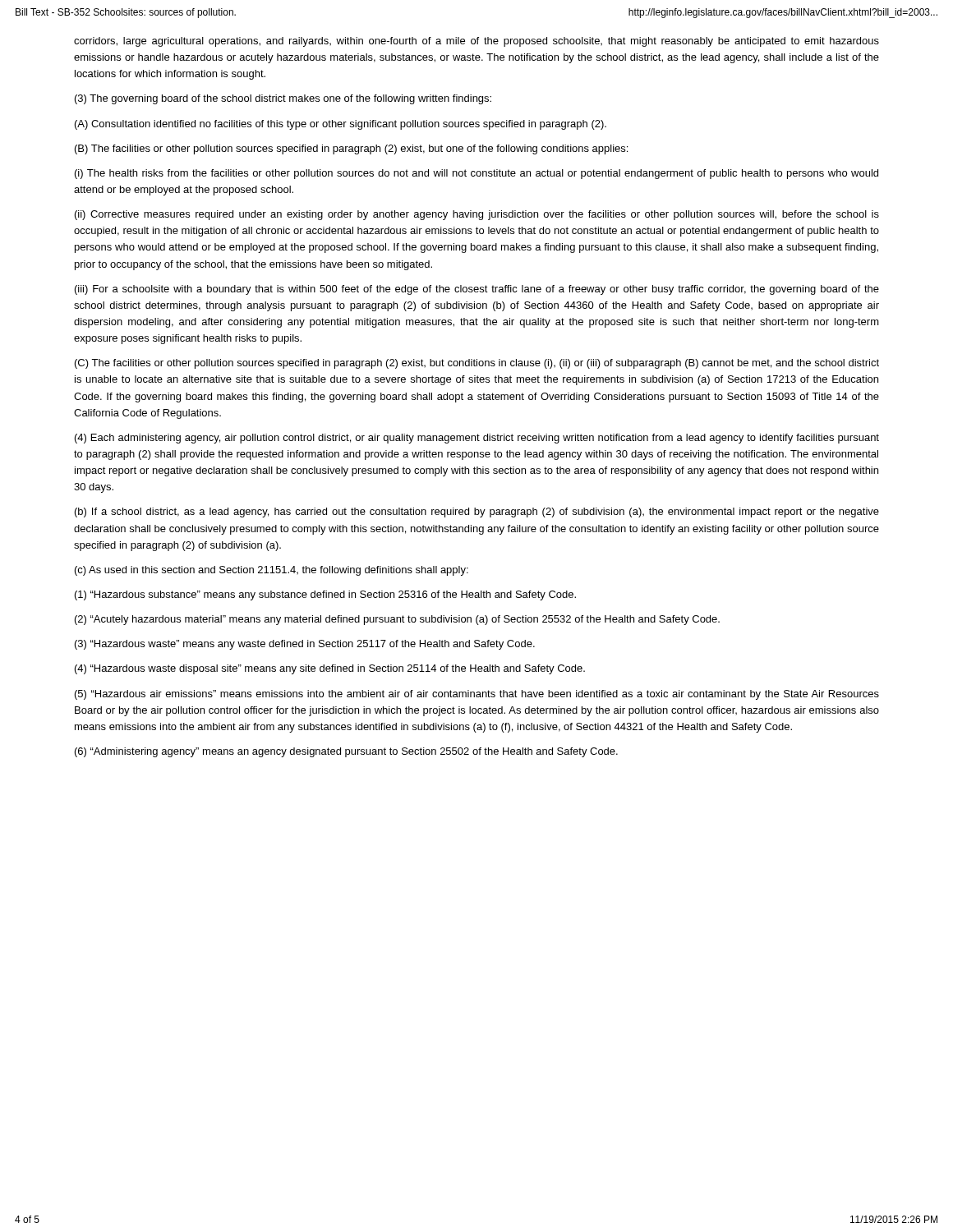Navigate to the element starting "(4) Each administering agency,"
The height and width of the screenshot is (1232, 953).
pyautogui.click(x=476, y=462)
